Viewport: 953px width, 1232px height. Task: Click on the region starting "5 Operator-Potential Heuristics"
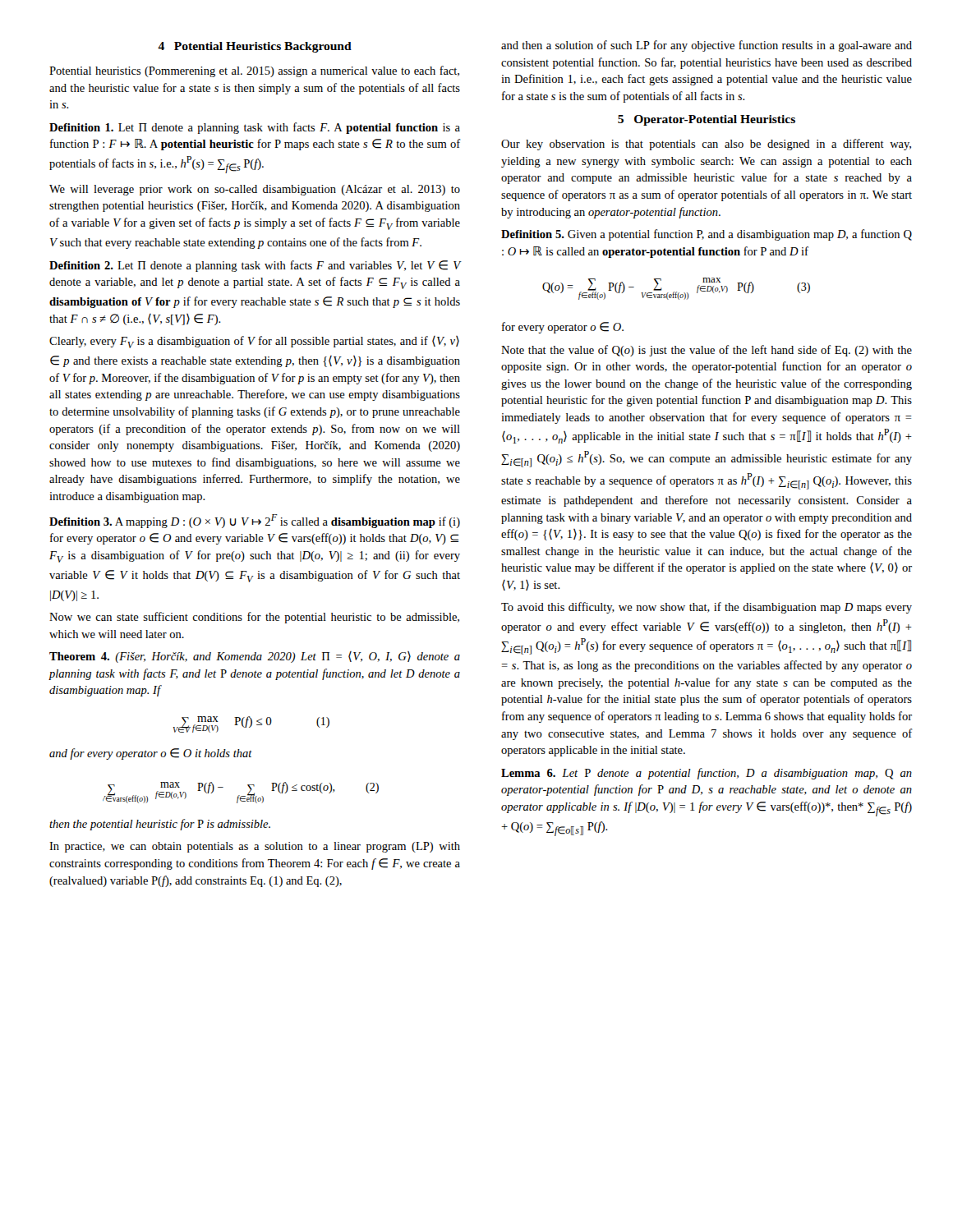click(707, 119)
